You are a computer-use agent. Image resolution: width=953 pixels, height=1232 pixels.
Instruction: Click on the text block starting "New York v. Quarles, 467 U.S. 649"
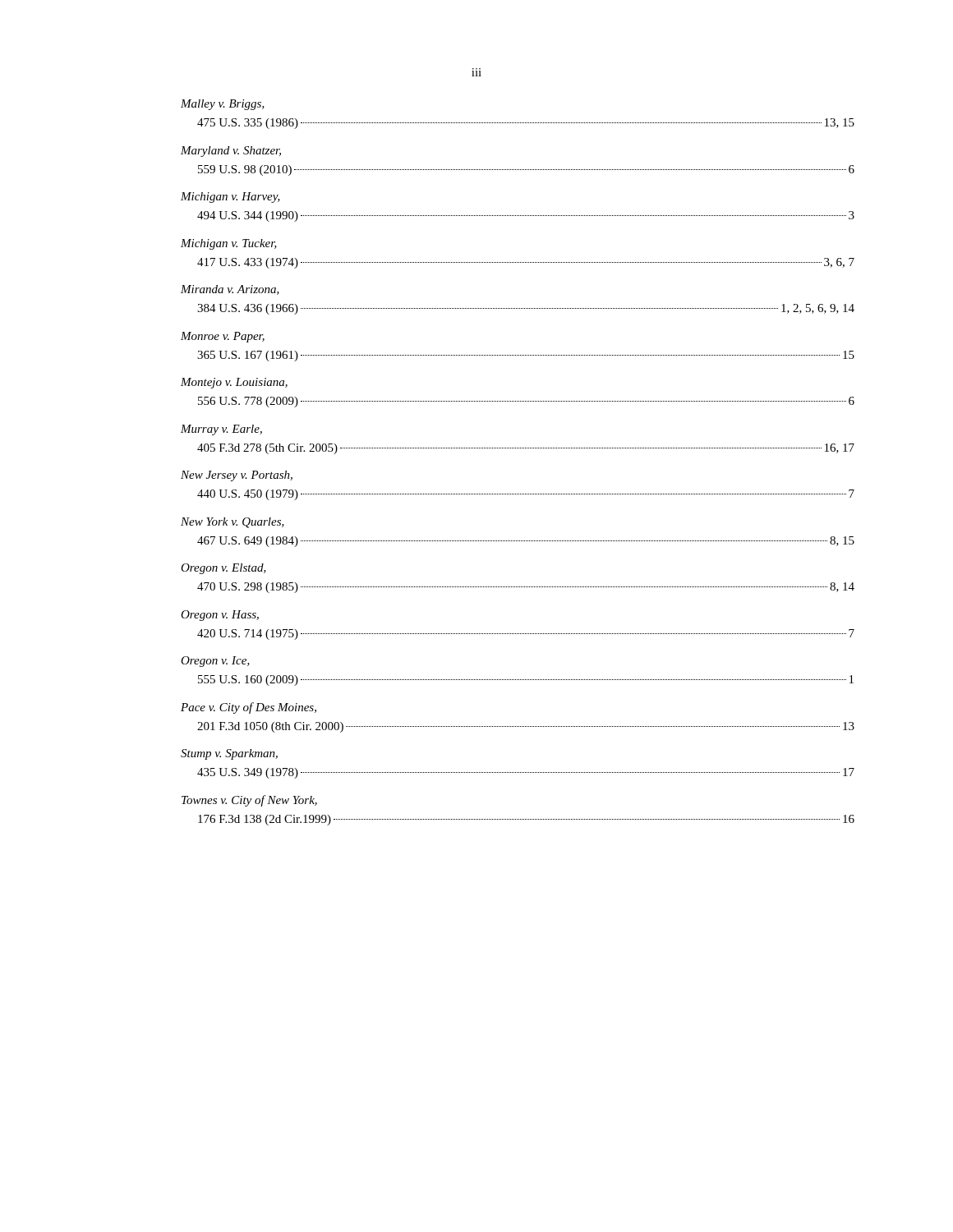coord(518,531)
